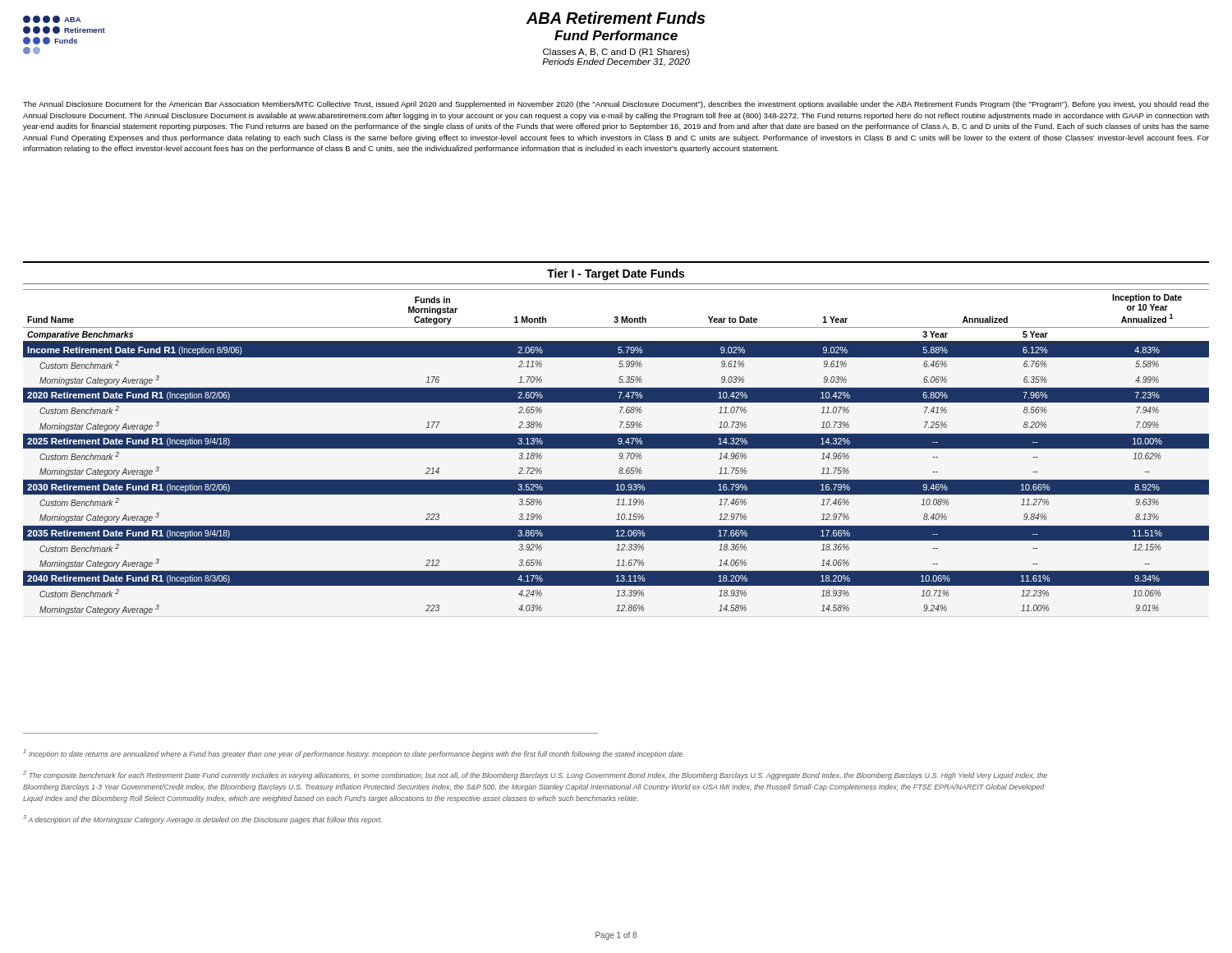Viewport: 1232px width, 953px height.
Task: Locate the block of text that opens with "The Annual Disclosure Document for the"
Action: coord(616,126)
